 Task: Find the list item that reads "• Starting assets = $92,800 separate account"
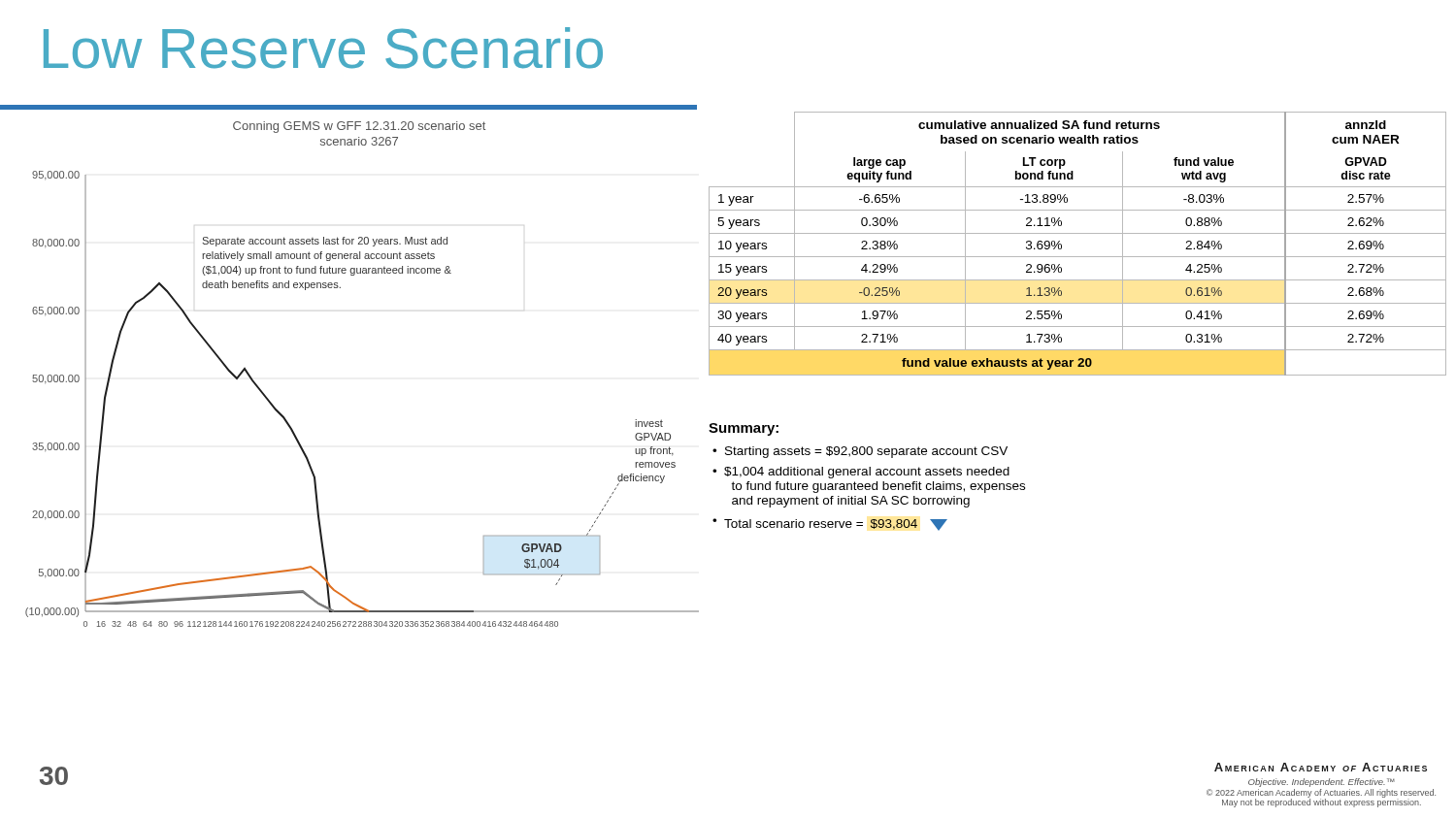tap(860, 451)
